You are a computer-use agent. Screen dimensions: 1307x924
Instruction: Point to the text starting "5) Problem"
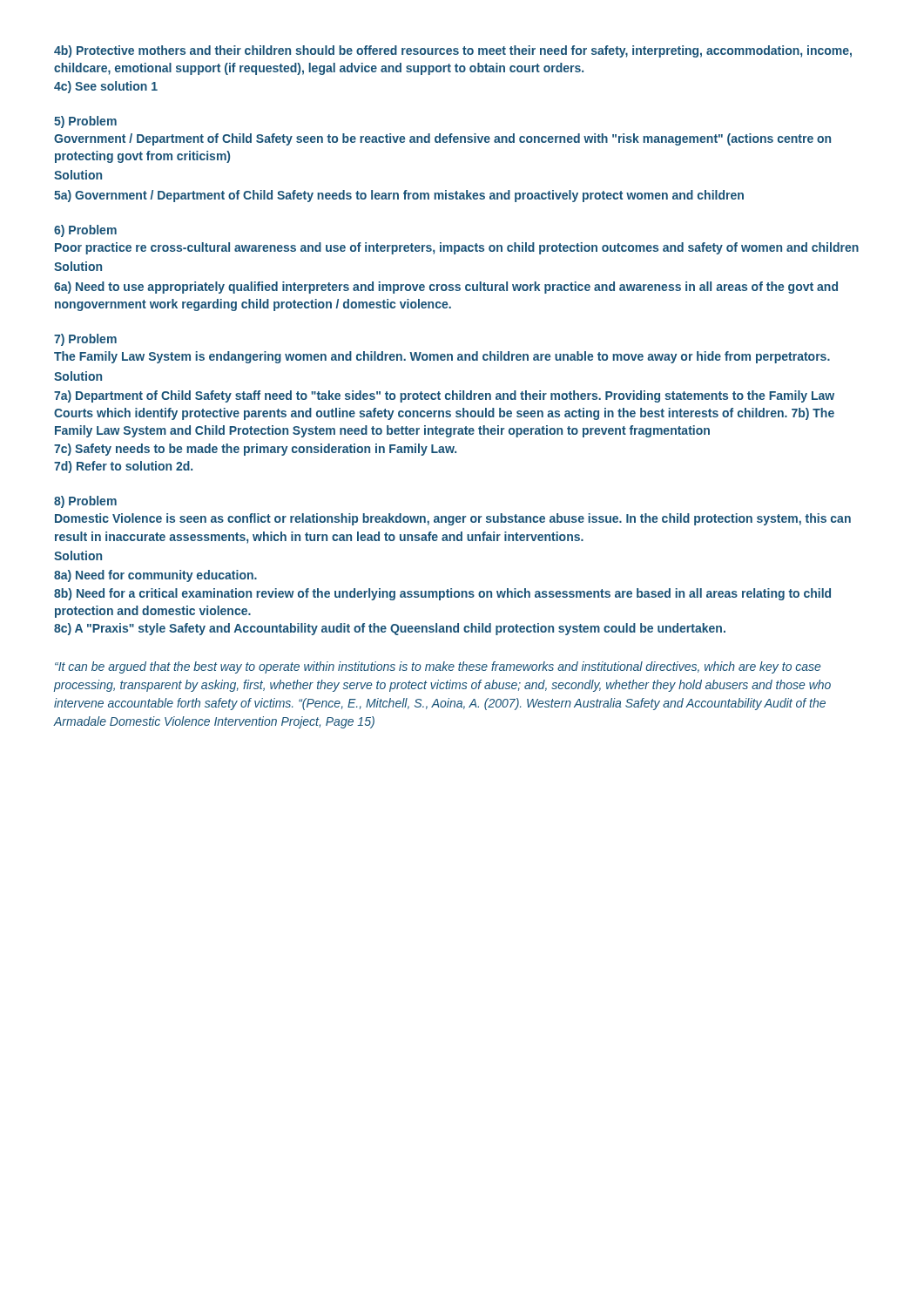click(x=85, y=121)
